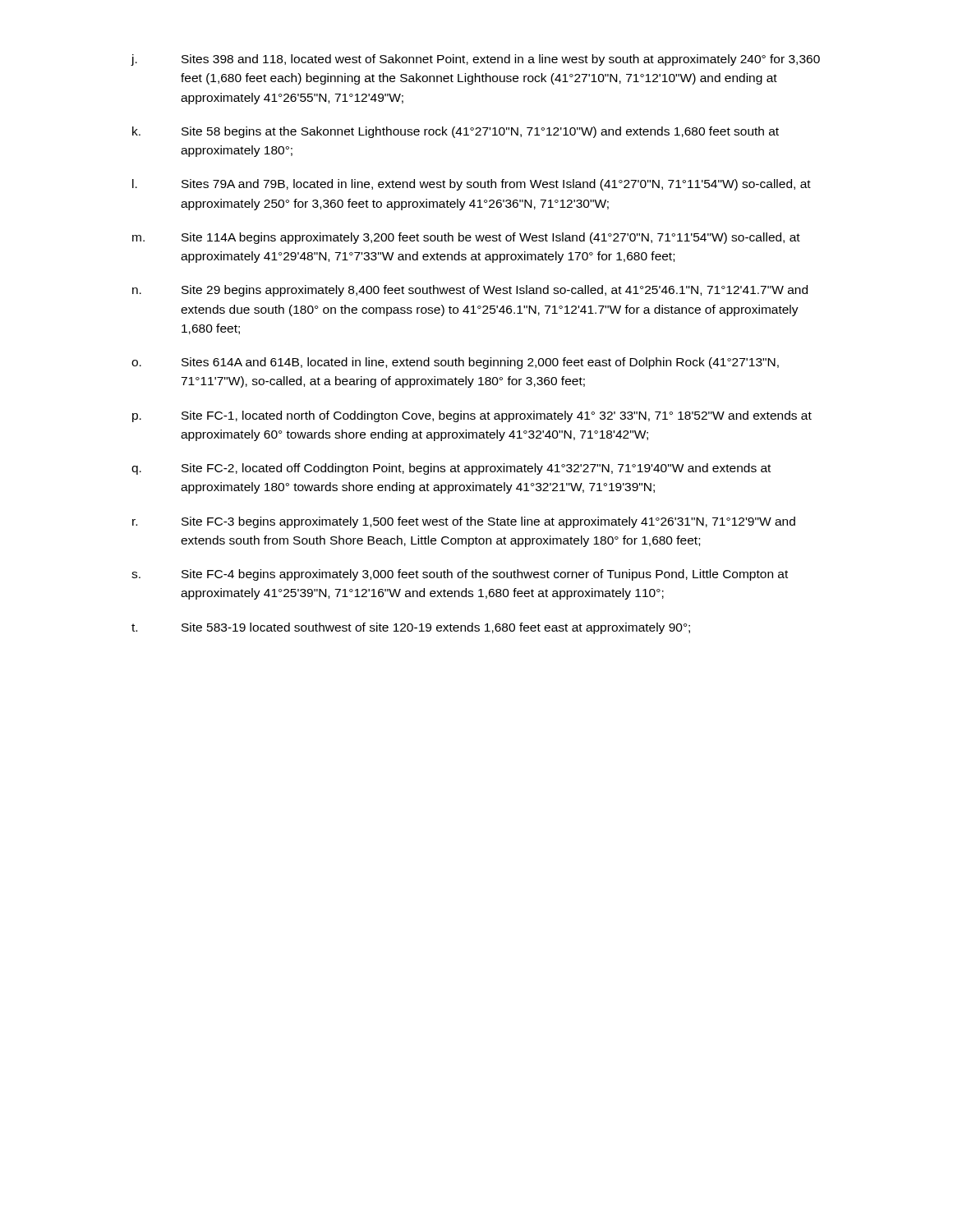Viewport: 953px width, 1232px height.
Task: Click on the region starting "t. Site 583-19 located southwest of site"
Action: (481, 627)
